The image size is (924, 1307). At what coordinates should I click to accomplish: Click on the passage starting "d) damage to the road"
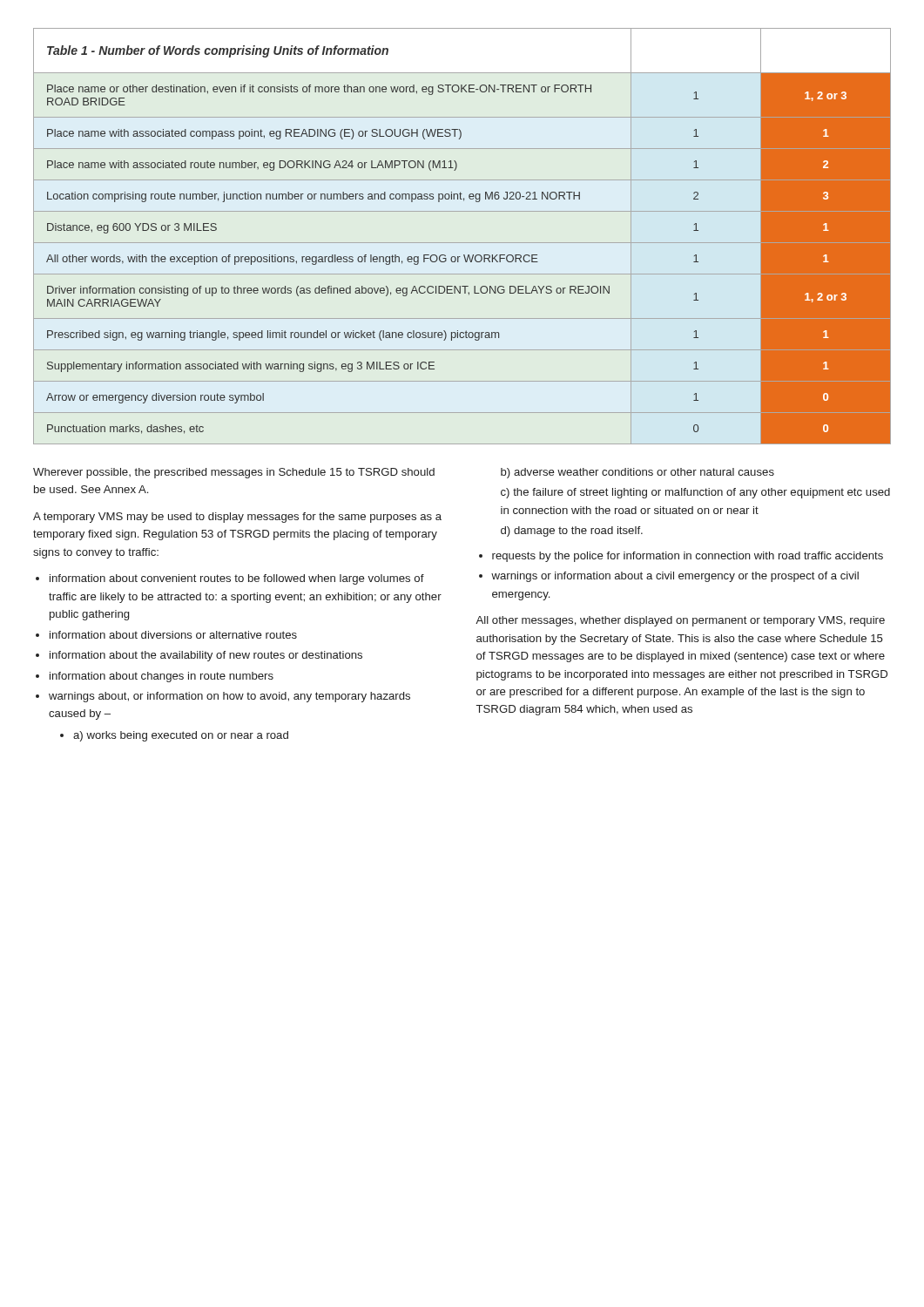click(572, 531)
